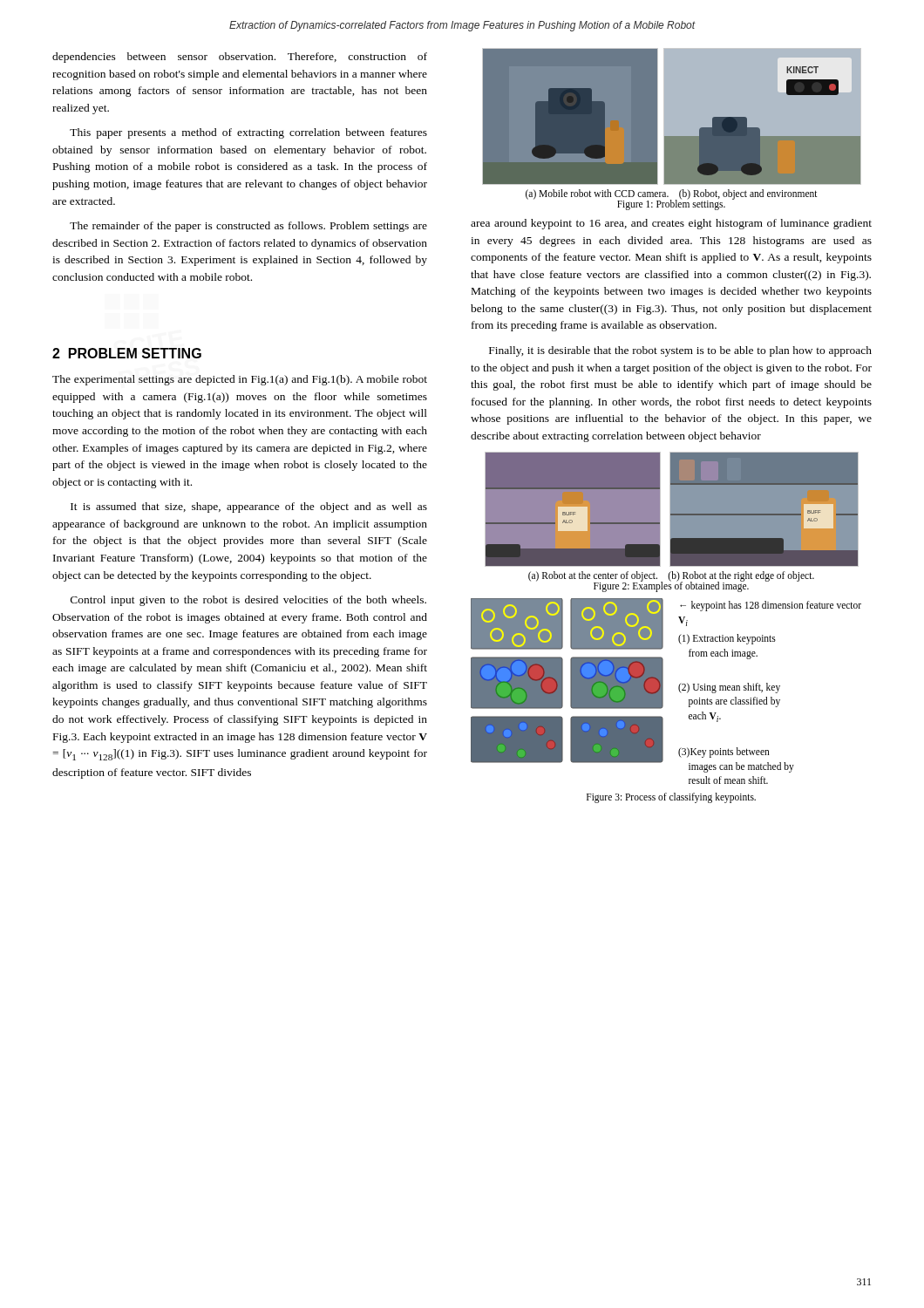924x1308 pixels.
Task: Locate the text block with the text "area around keypoint"
Action: [671, 329]
